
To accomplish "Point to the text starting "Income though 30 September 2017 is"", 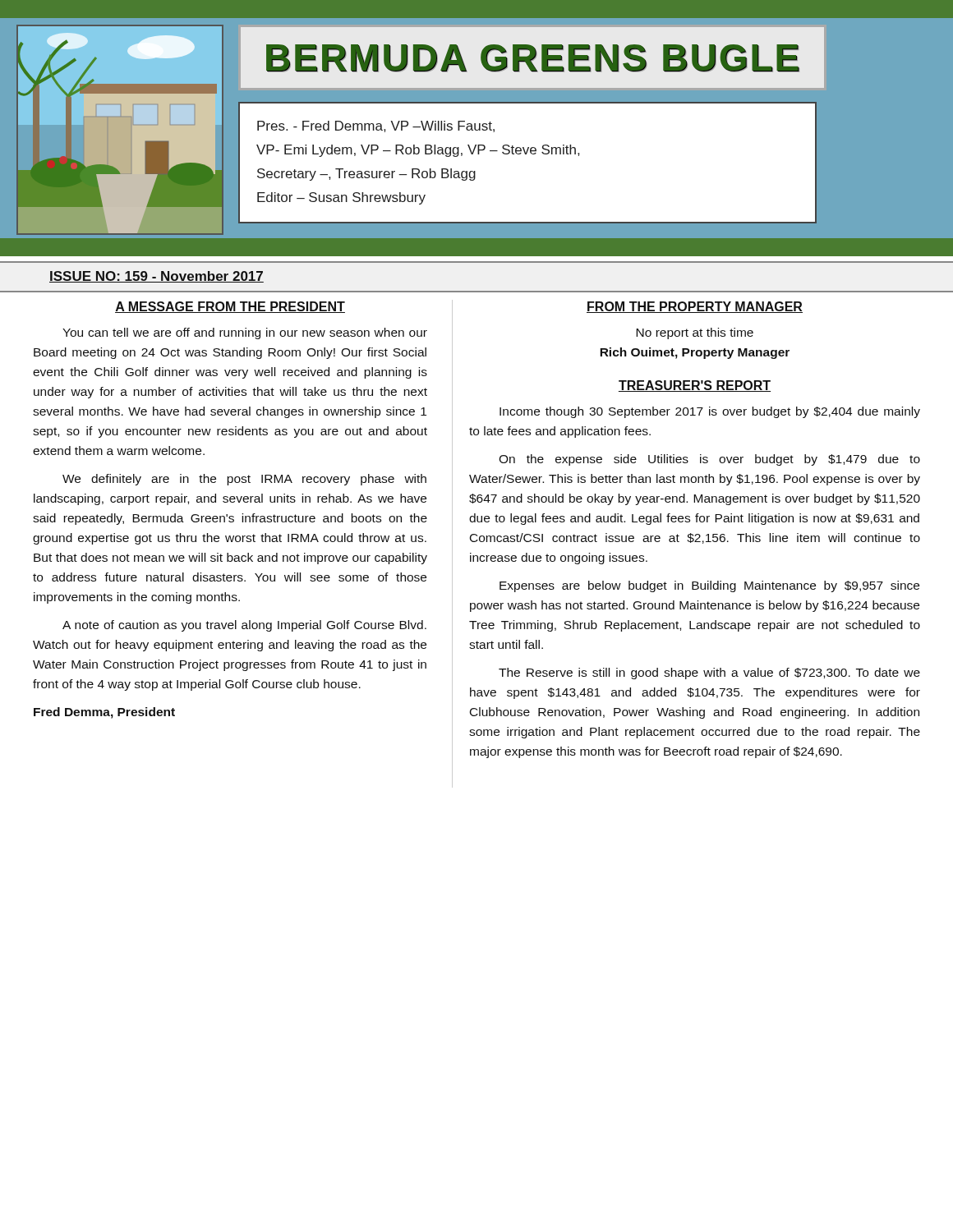I will pyautogui.click(x=695, y=582).
